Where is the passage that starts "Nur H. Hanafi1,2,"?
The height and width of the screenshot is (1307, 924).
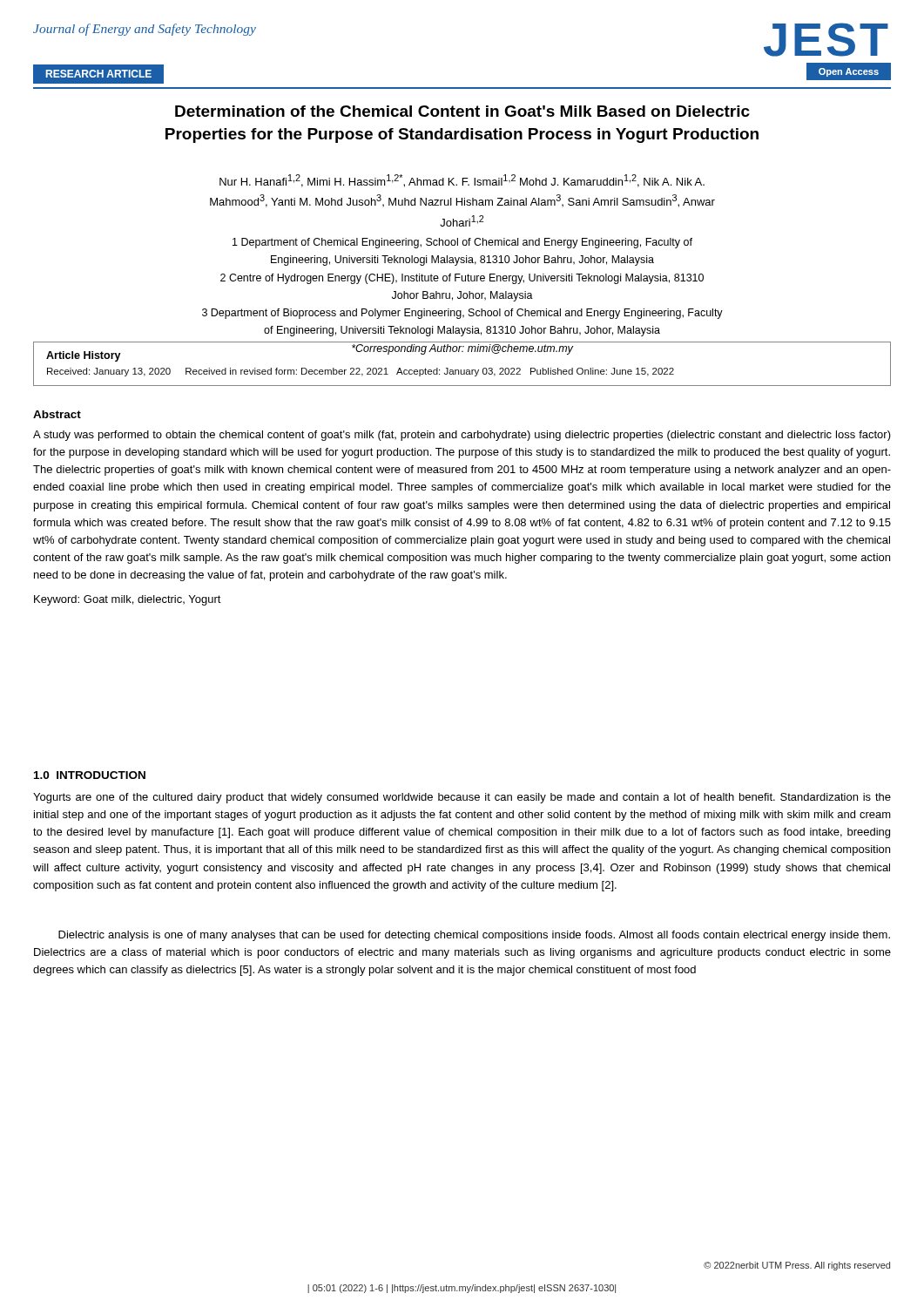[x=462, y=201]
